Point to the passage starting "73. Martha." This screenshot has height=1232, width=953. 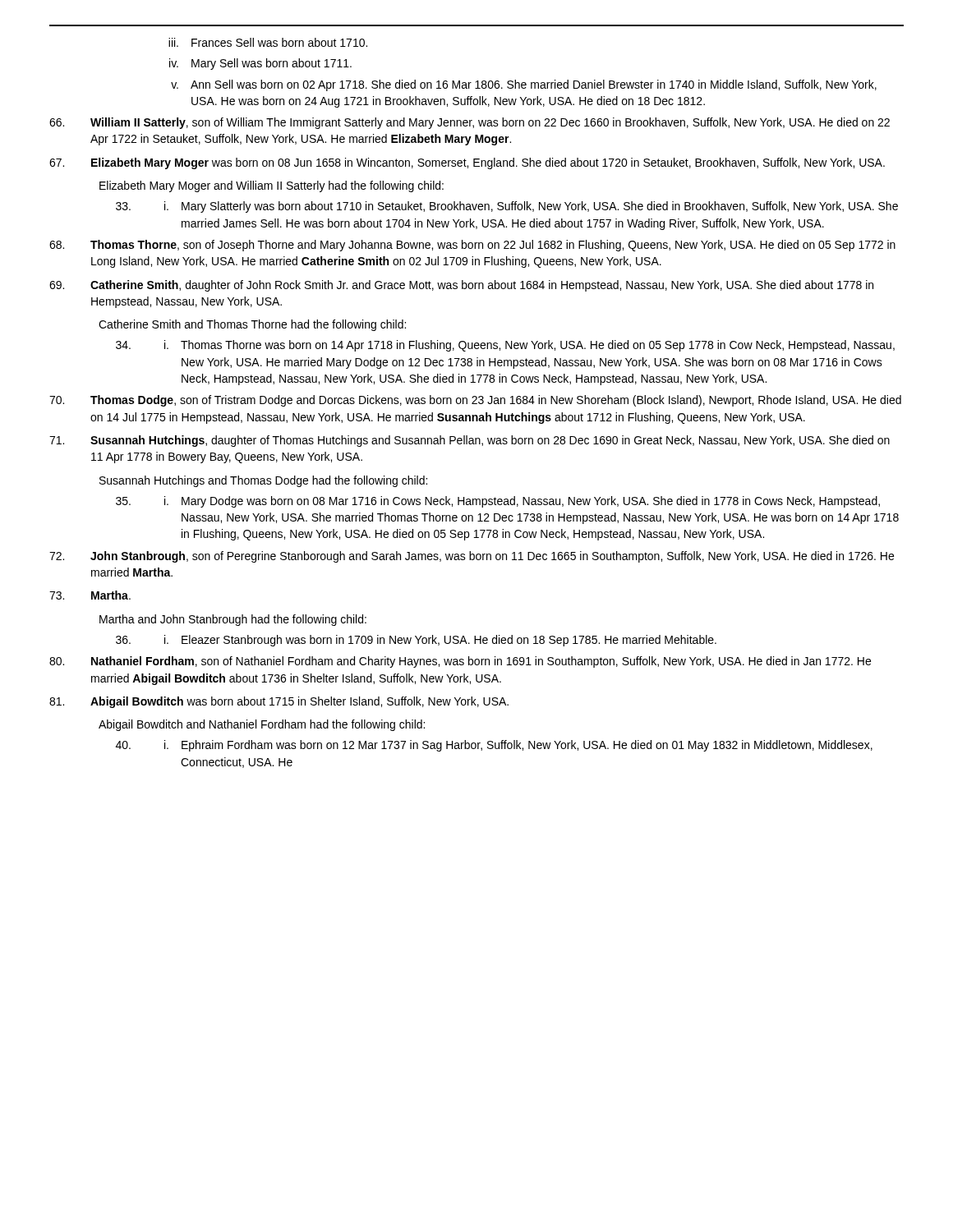click(90, 595)
